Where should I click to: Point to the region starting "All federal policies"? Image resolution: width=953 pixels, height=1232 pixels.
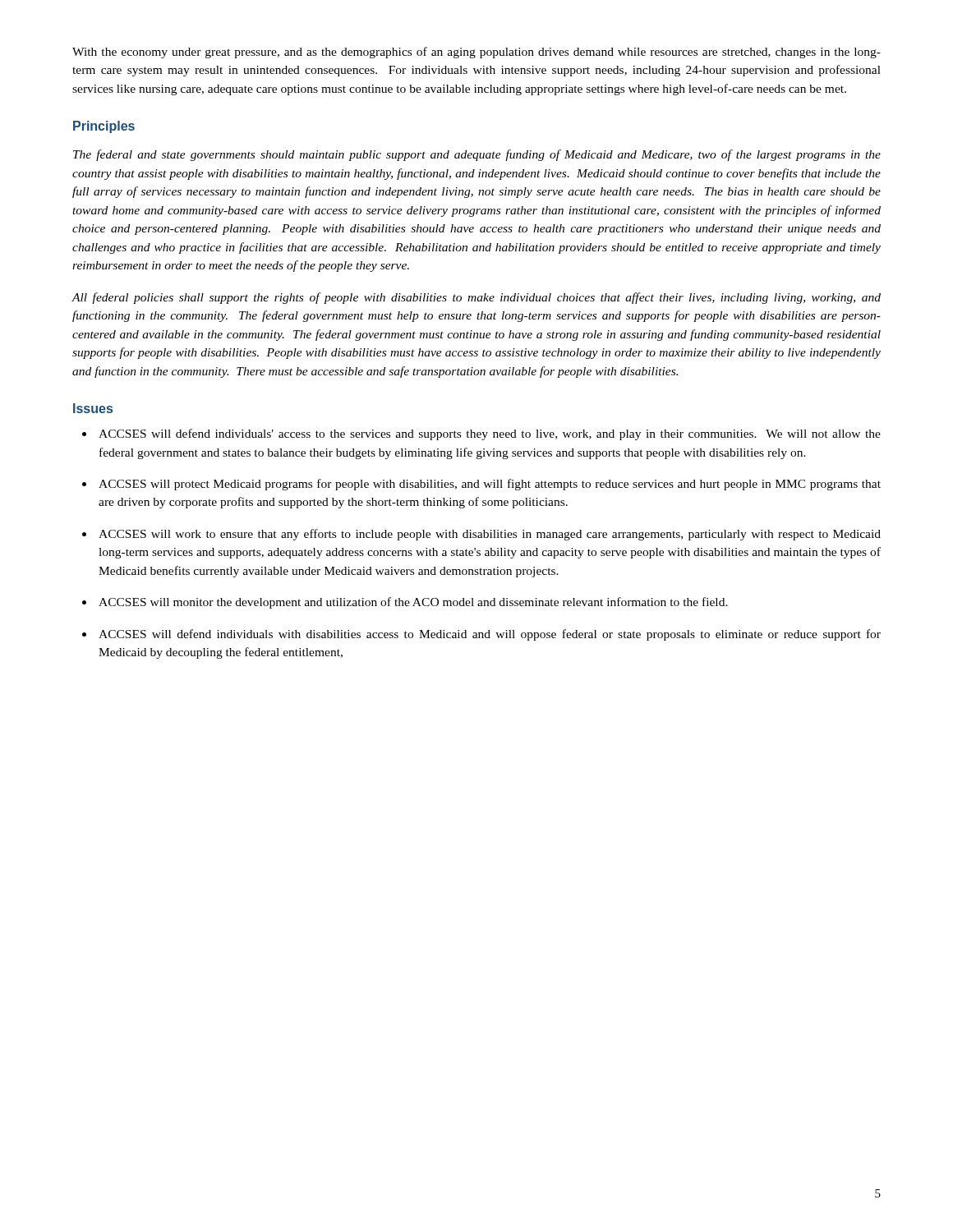click(476, 334)
